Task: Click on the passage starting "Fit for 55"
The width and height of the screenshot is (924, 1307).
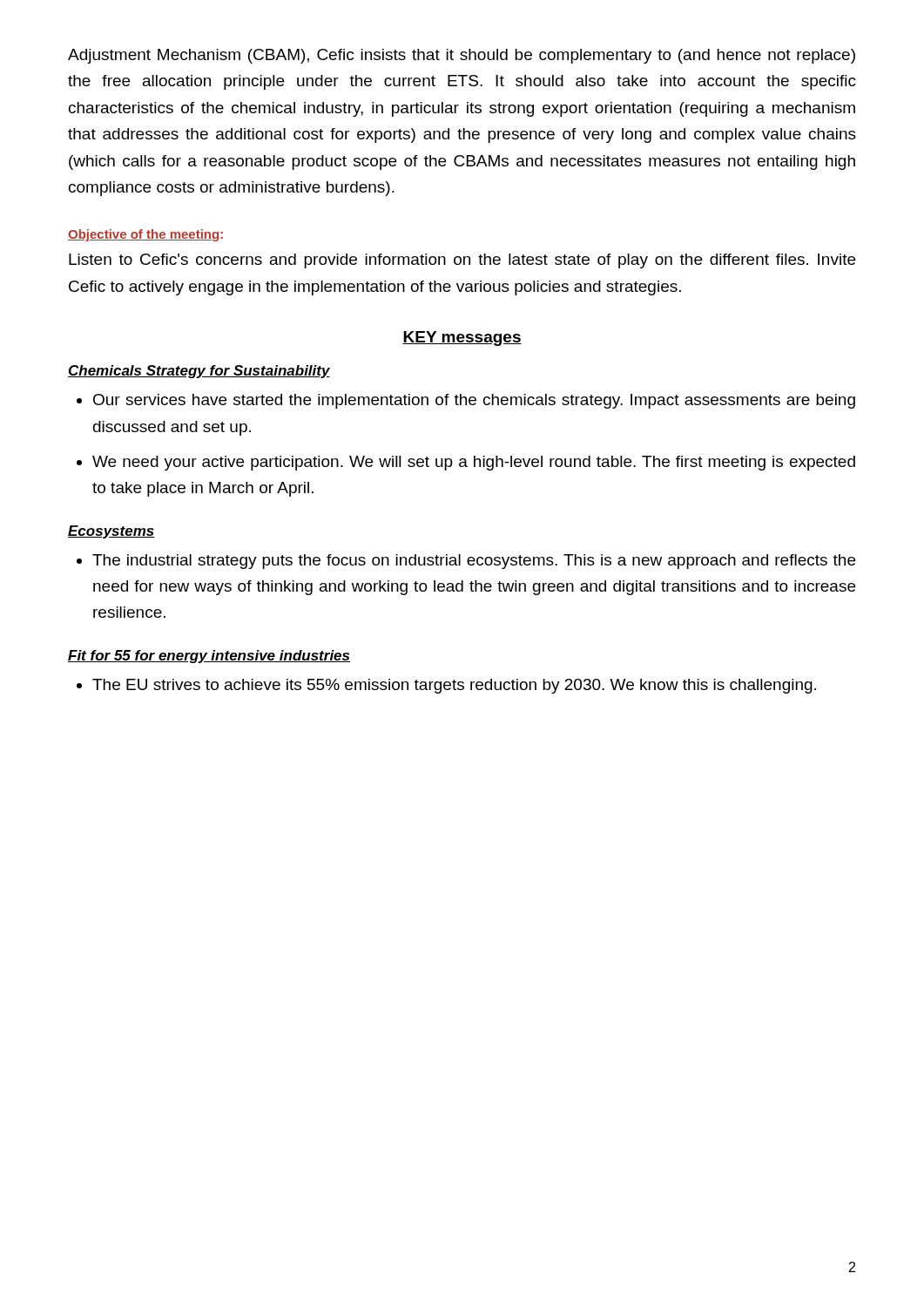Action: point(209,657)
